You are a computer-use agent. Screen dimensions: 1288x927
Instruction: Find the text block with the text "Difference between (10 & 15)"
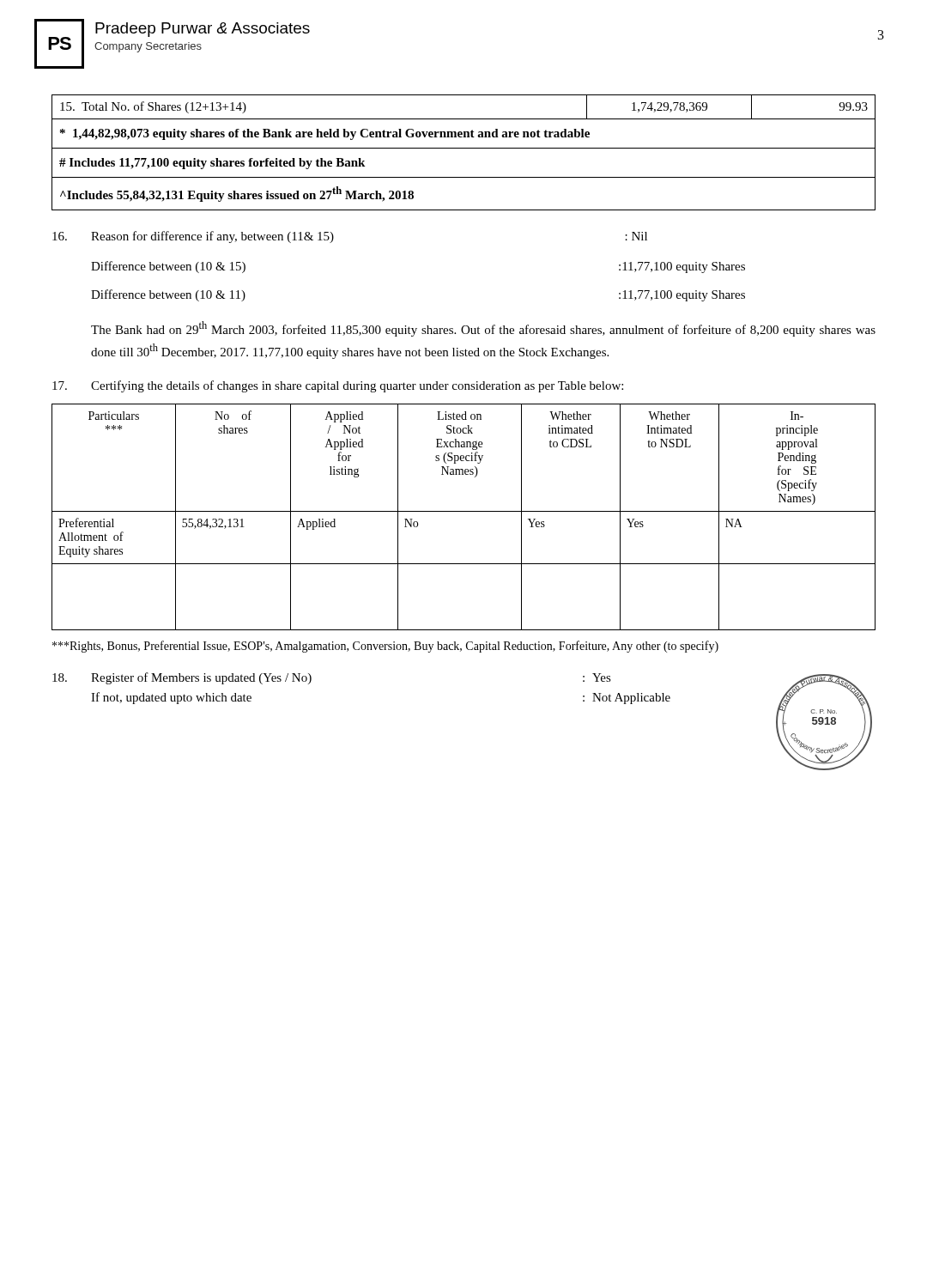click(170, 267)
